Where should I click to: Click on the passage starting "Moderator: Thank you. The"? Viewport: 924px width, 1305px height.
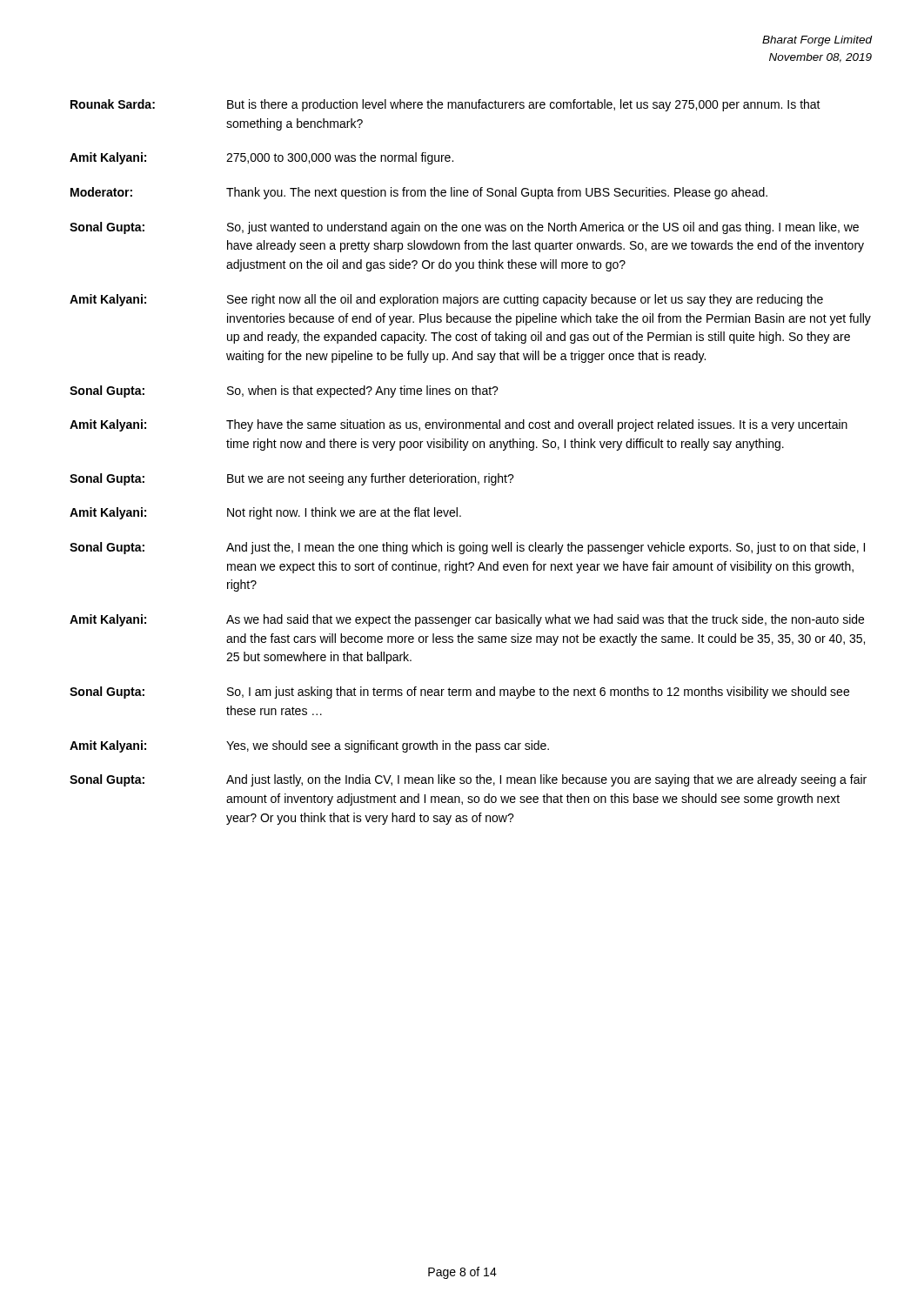point(471,193)
